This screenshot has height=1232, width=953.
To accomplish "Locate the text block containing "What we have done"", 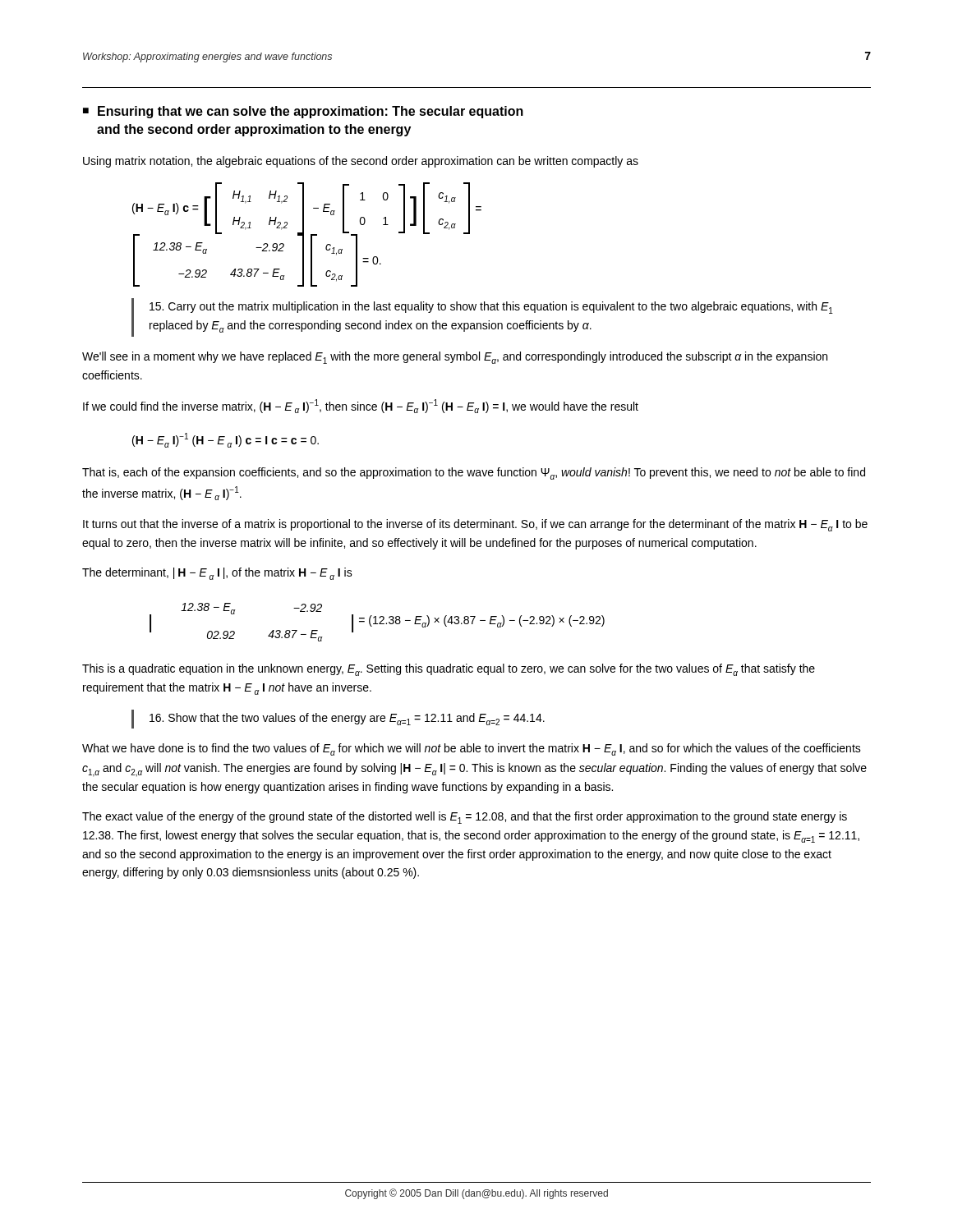I will [474, 768].
